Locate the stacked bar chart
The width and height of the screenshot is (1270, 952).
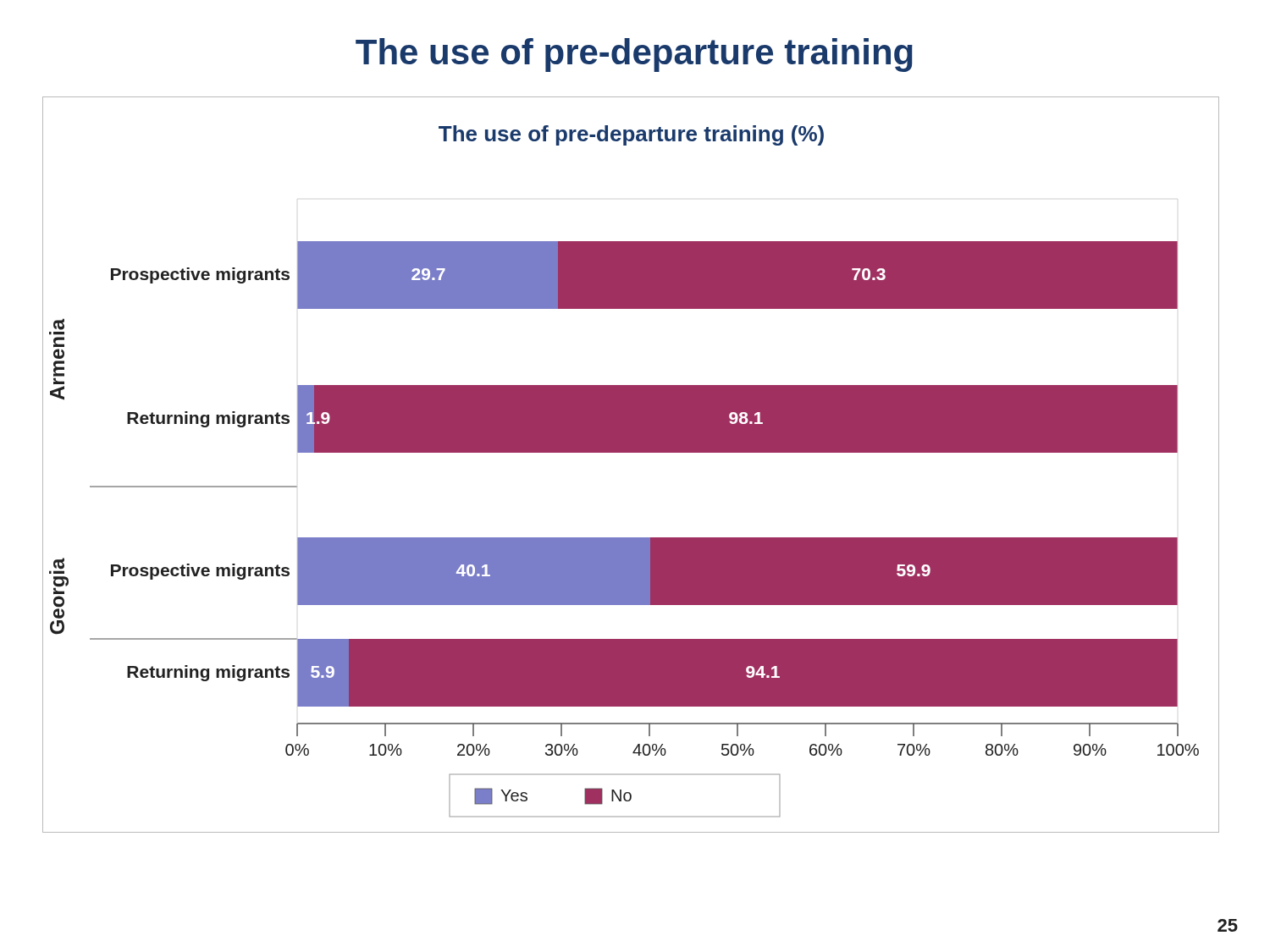631,465
